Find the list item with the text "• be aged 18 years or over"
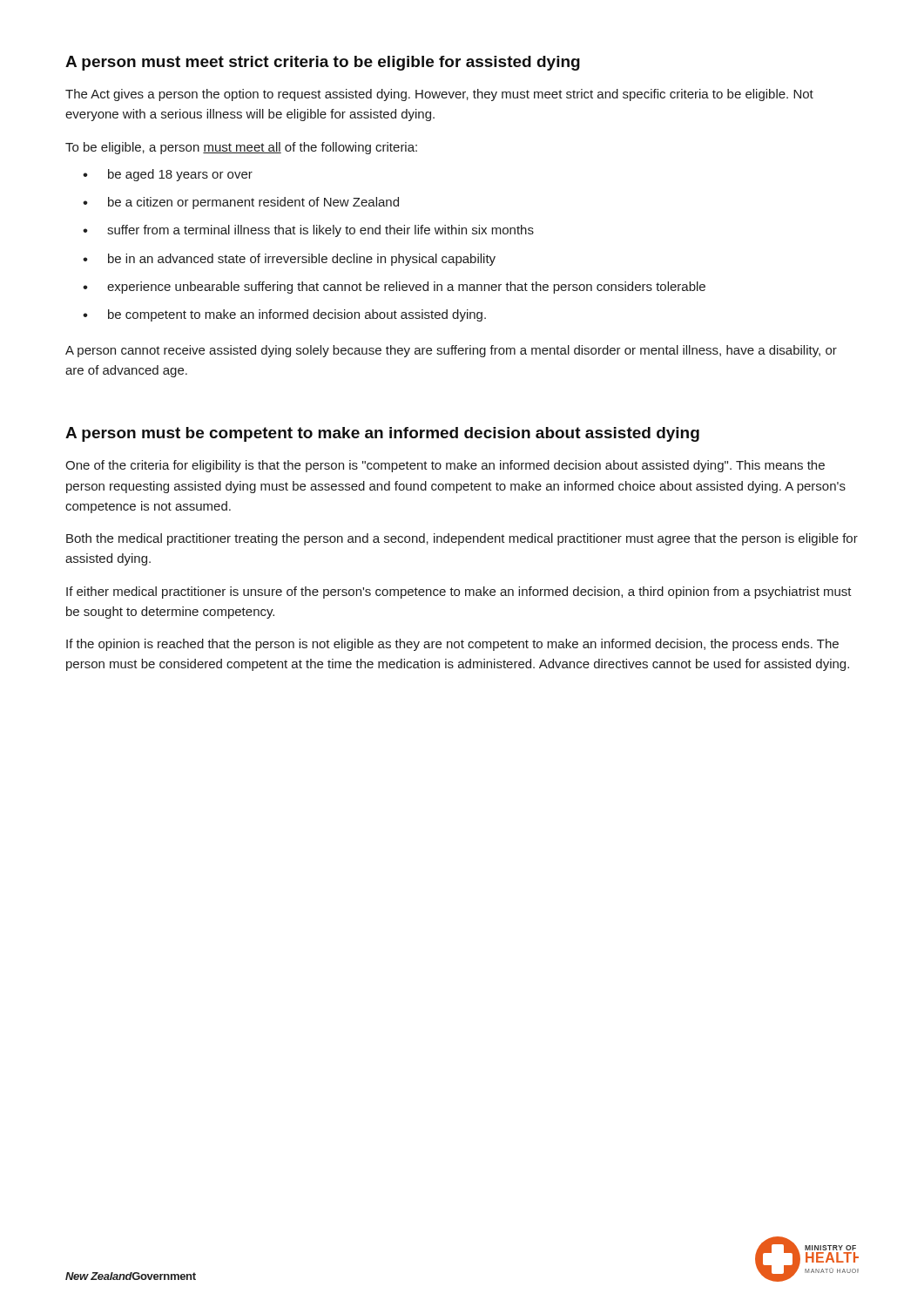Viewport: 924px width, 1307px height. [x=168, y=175]
